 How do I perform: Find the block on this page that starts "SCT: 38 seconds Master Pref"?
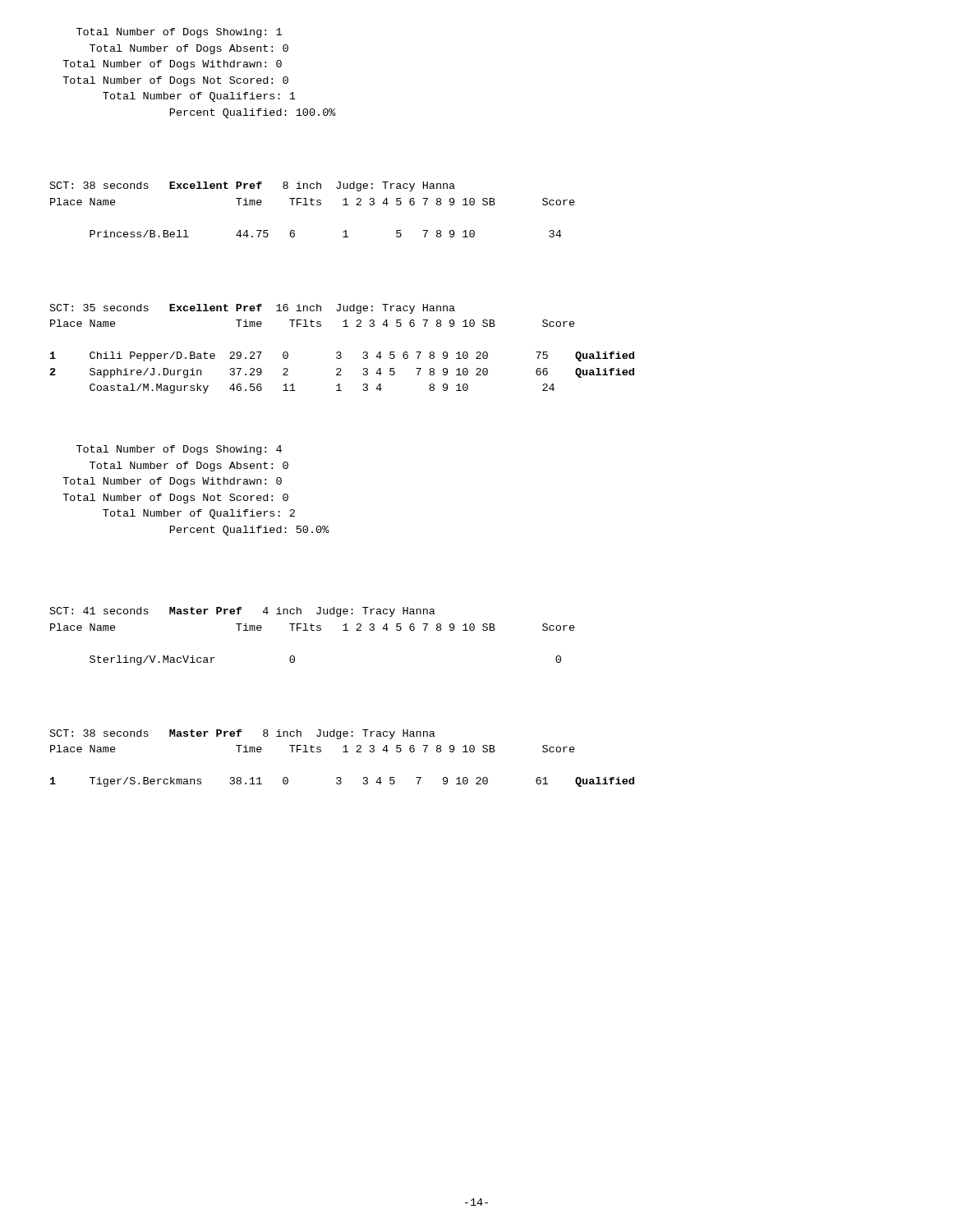coord(476,758)
